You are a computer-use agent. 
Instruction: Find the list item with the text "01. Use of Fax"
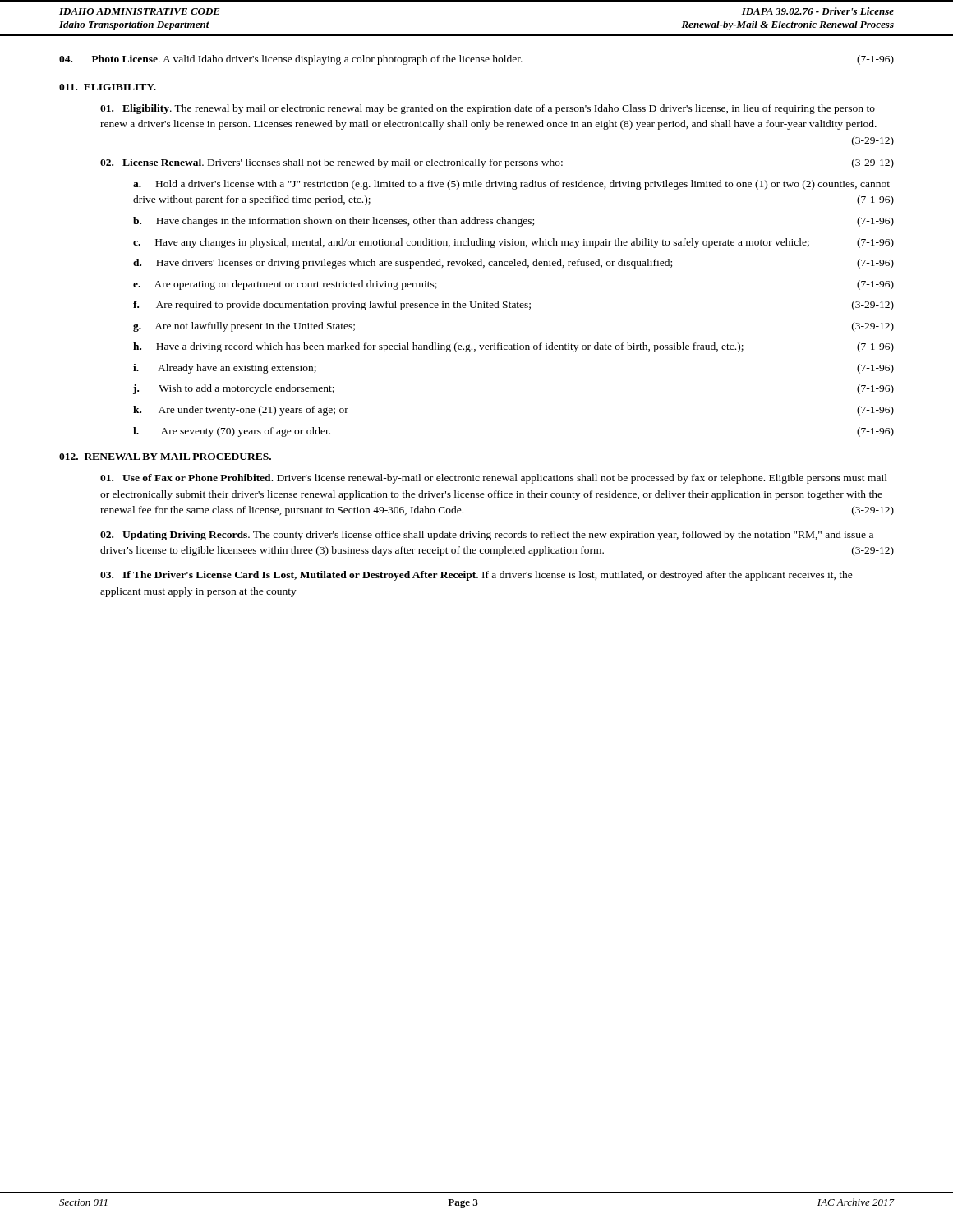[497, 495]
